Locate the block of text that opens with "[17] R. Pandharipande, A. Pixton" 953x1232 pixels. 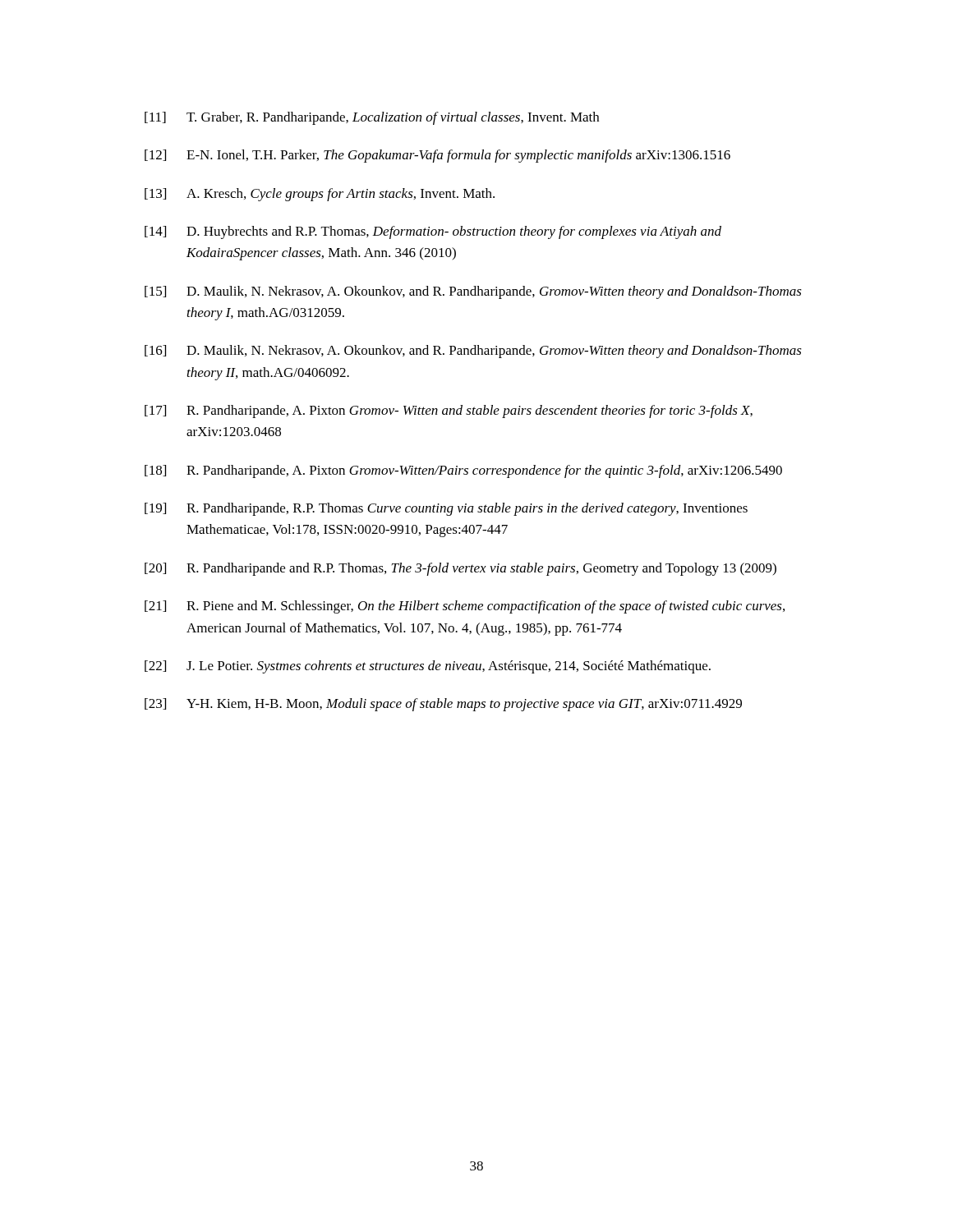click(x=476, y=422)
